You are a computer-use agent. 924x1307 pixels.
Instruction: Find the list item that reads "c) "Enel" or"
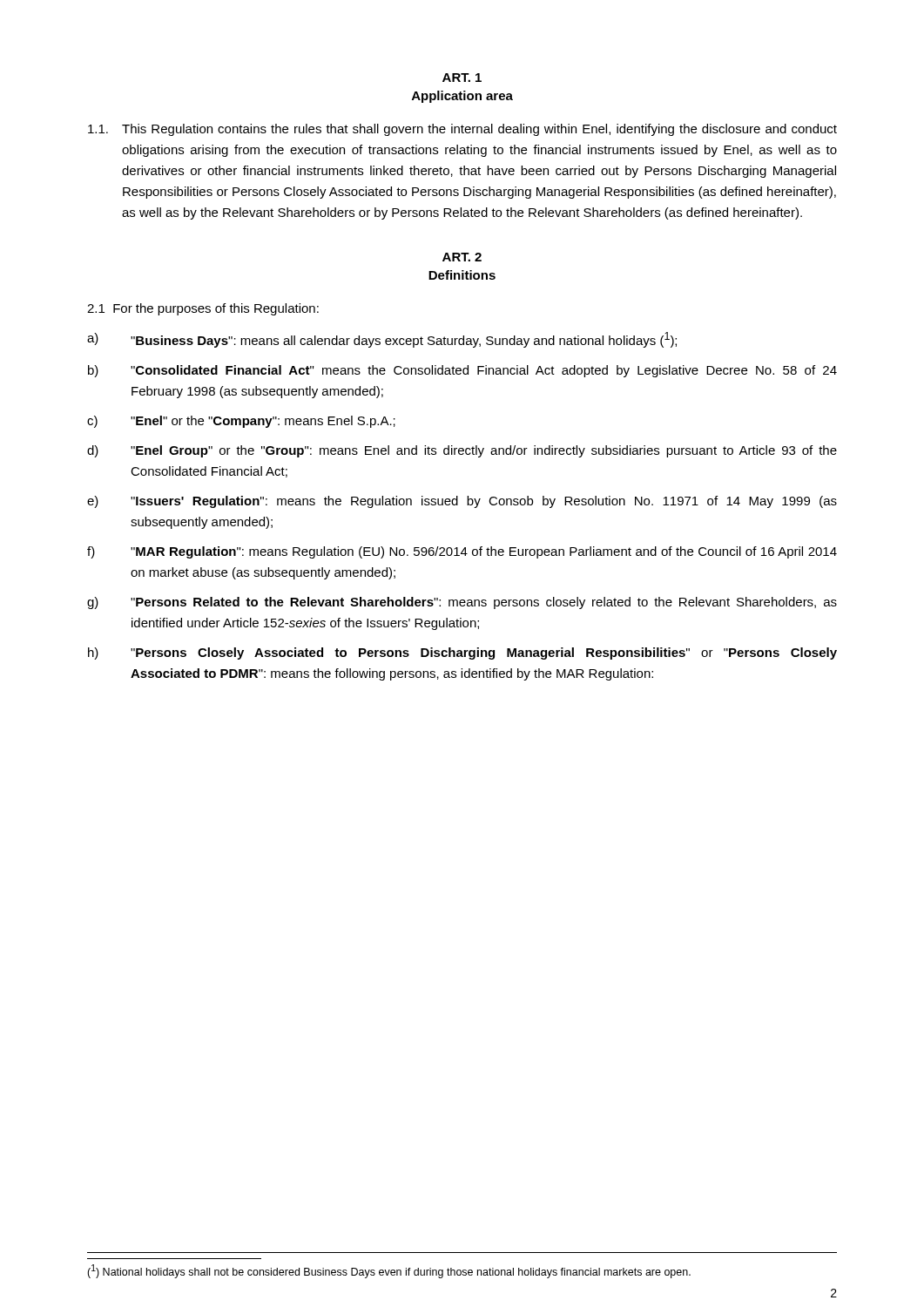[241, 422]
